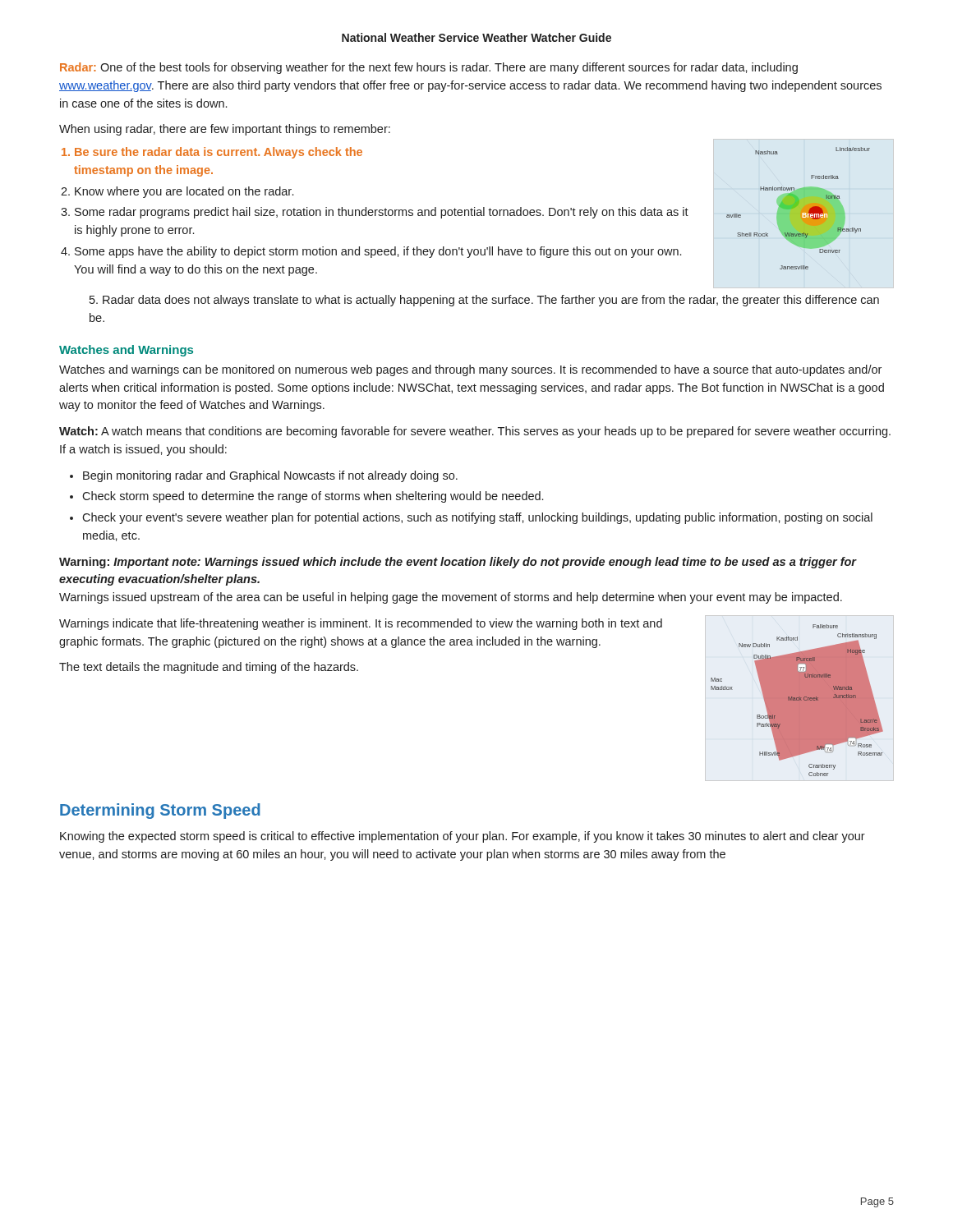Find the block on this page that starts "Check storm speed to"
The height and width of the screenshot is (1232, 953).
313,496
